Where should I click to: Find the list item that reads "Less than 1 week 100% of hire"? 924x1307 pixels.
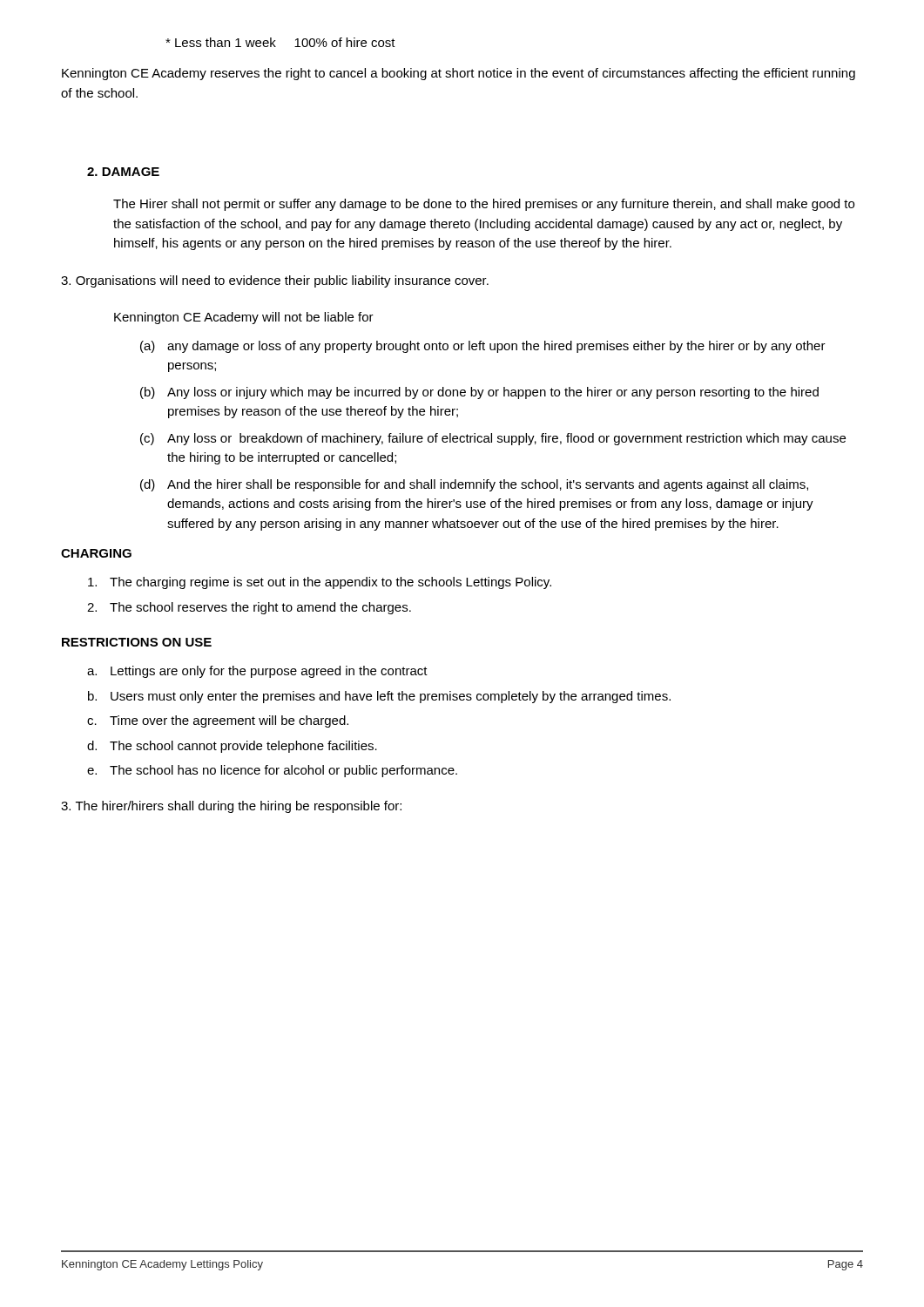point(280,42)
